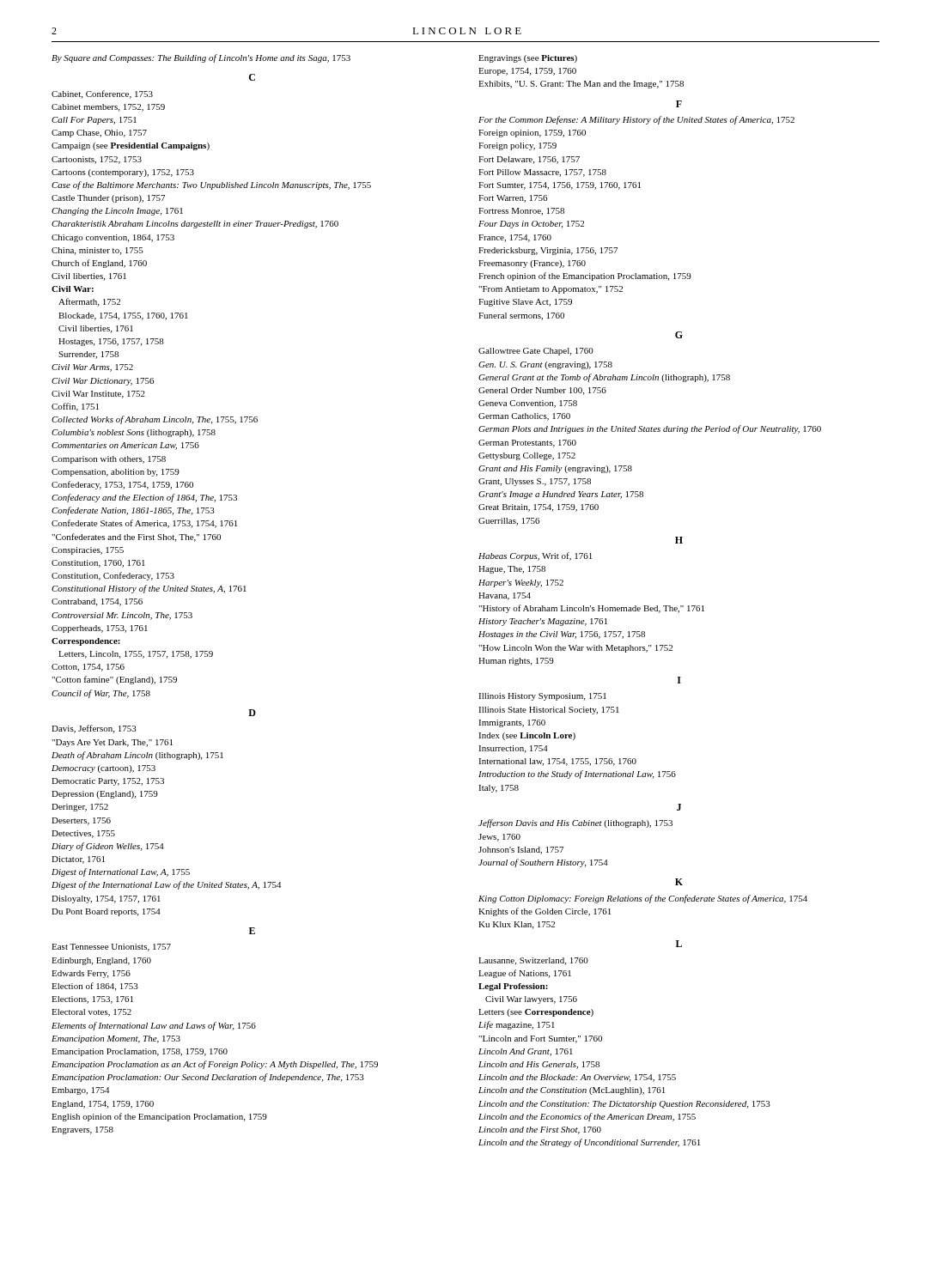
Task: Find "Embargo, 1754" on this page
Action: click(81, 1090)
